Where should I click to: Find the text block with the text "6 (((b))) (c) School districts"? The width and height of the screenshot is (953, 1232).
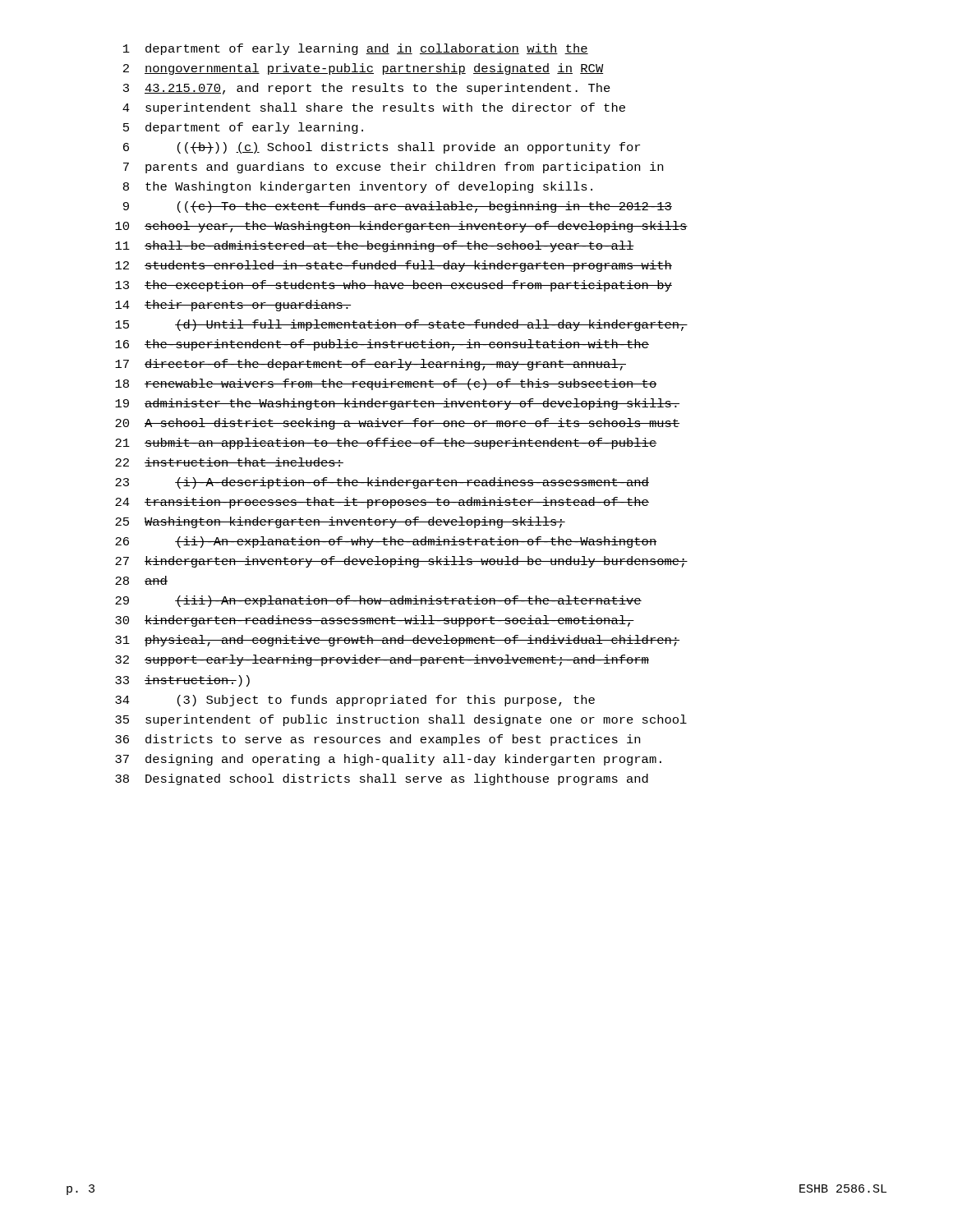tap(493, 168)
